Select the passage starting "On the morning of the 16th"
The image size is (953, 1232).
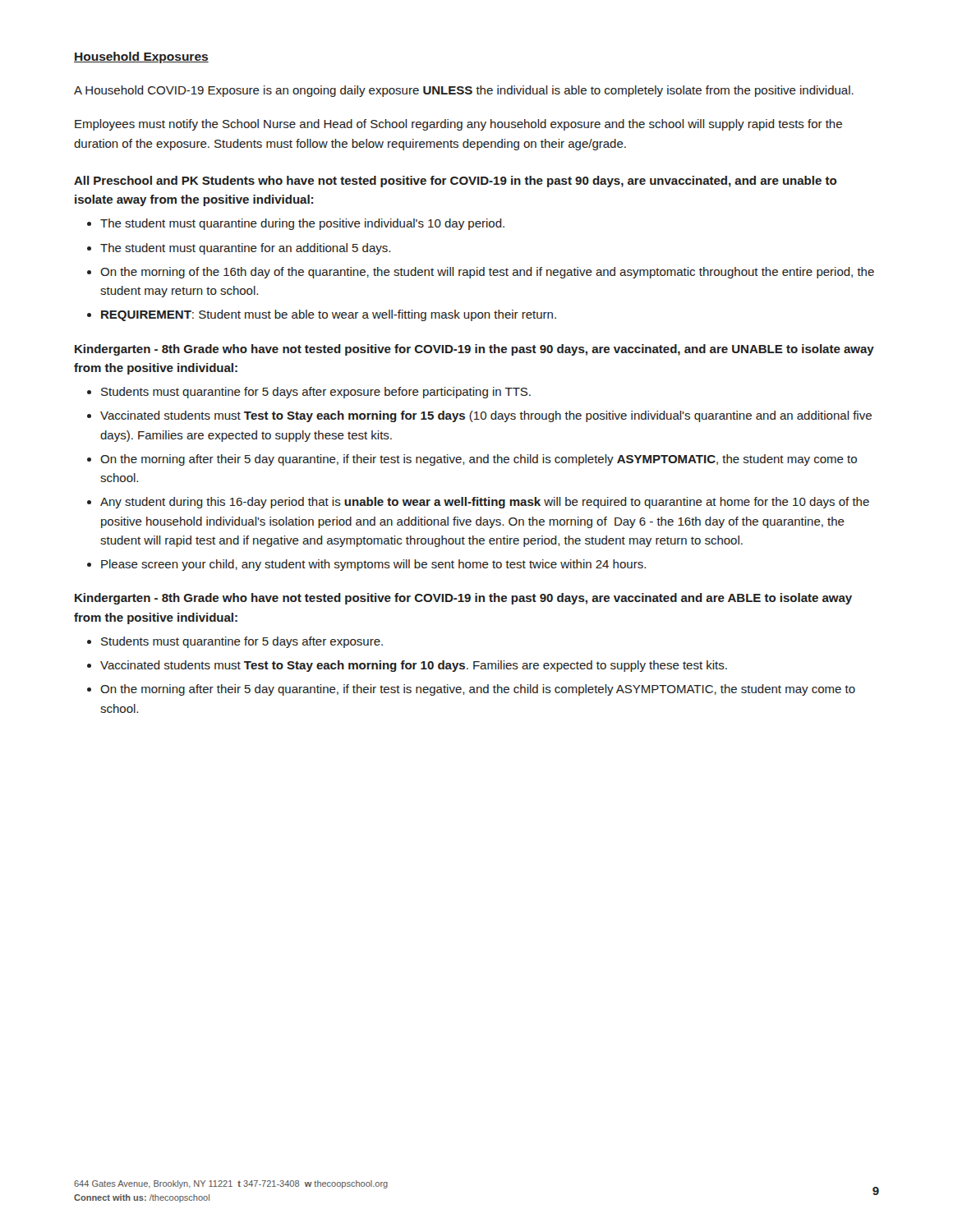(487, 281)
